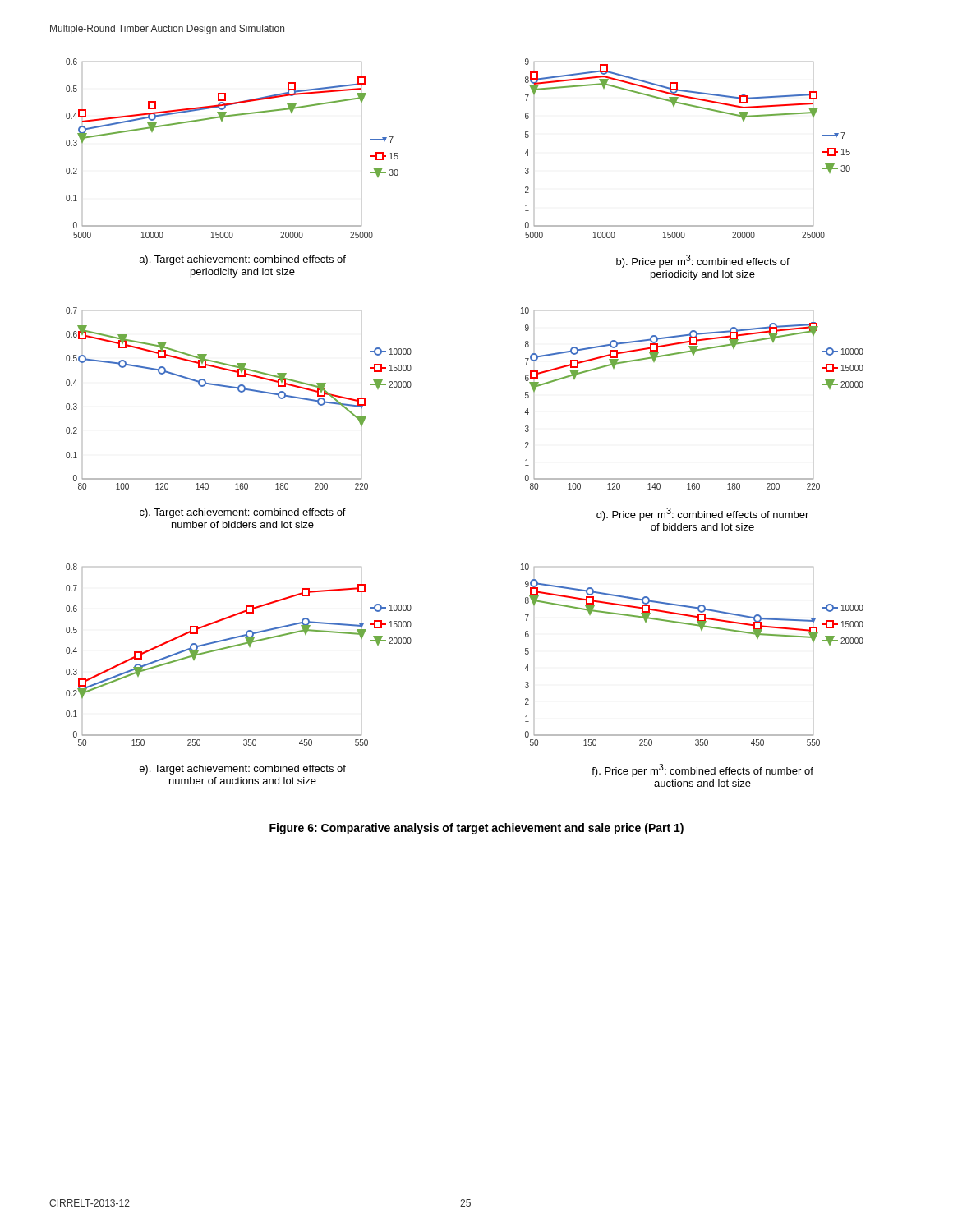This screenshot has height=1232, width=953.
Task: Point to the text block starting "d). Price per m3: combined effects of numberof"
Action: click(x=702, y=520)
